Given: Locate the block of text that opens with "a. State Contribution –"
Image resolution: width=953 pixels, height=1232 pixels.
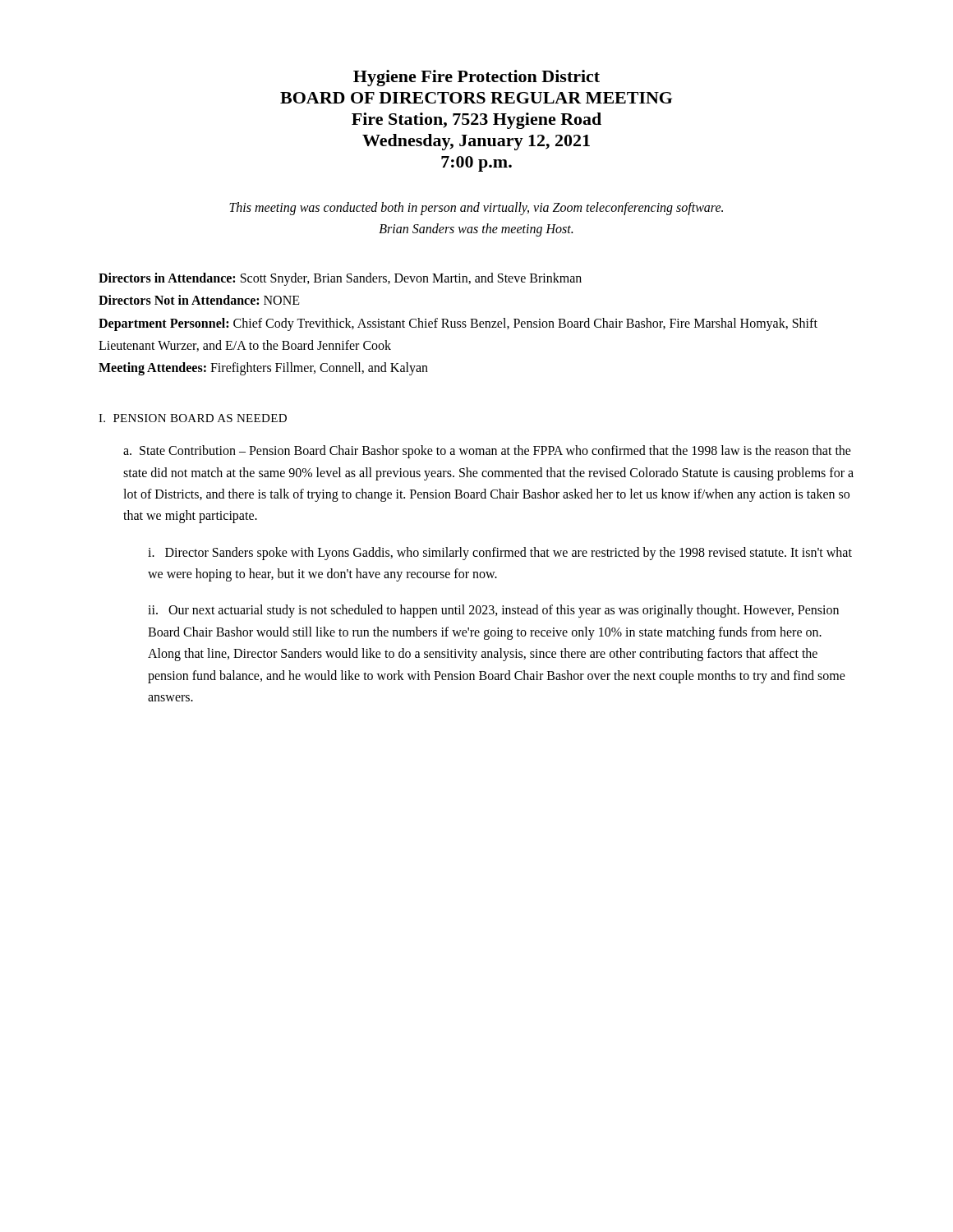Looking at the screenshot, I should coord(488,483).
